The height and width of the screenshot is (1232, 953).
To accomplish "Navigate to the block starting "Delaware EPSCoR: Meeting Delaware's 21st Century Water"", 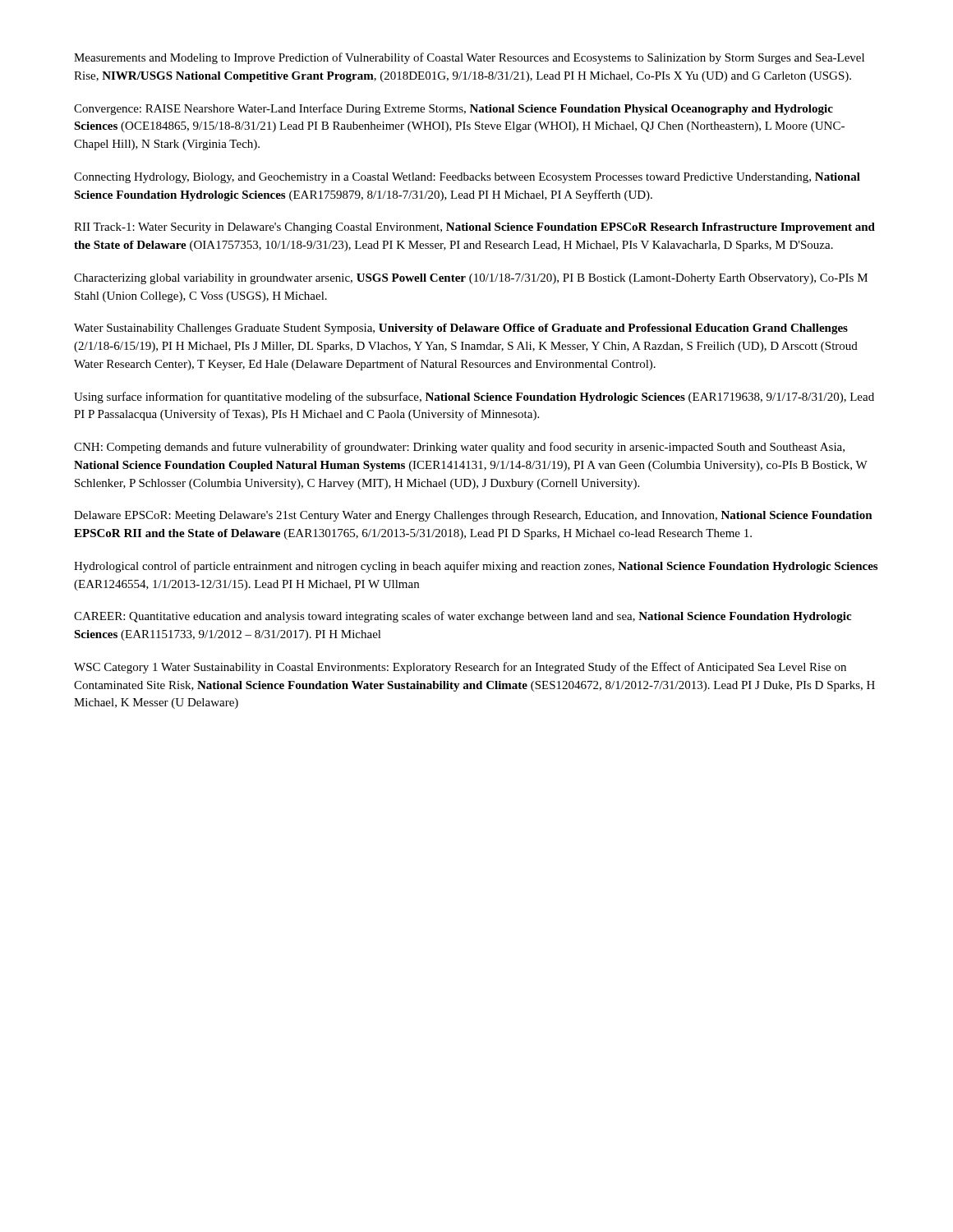I will [x=473, y=524].
